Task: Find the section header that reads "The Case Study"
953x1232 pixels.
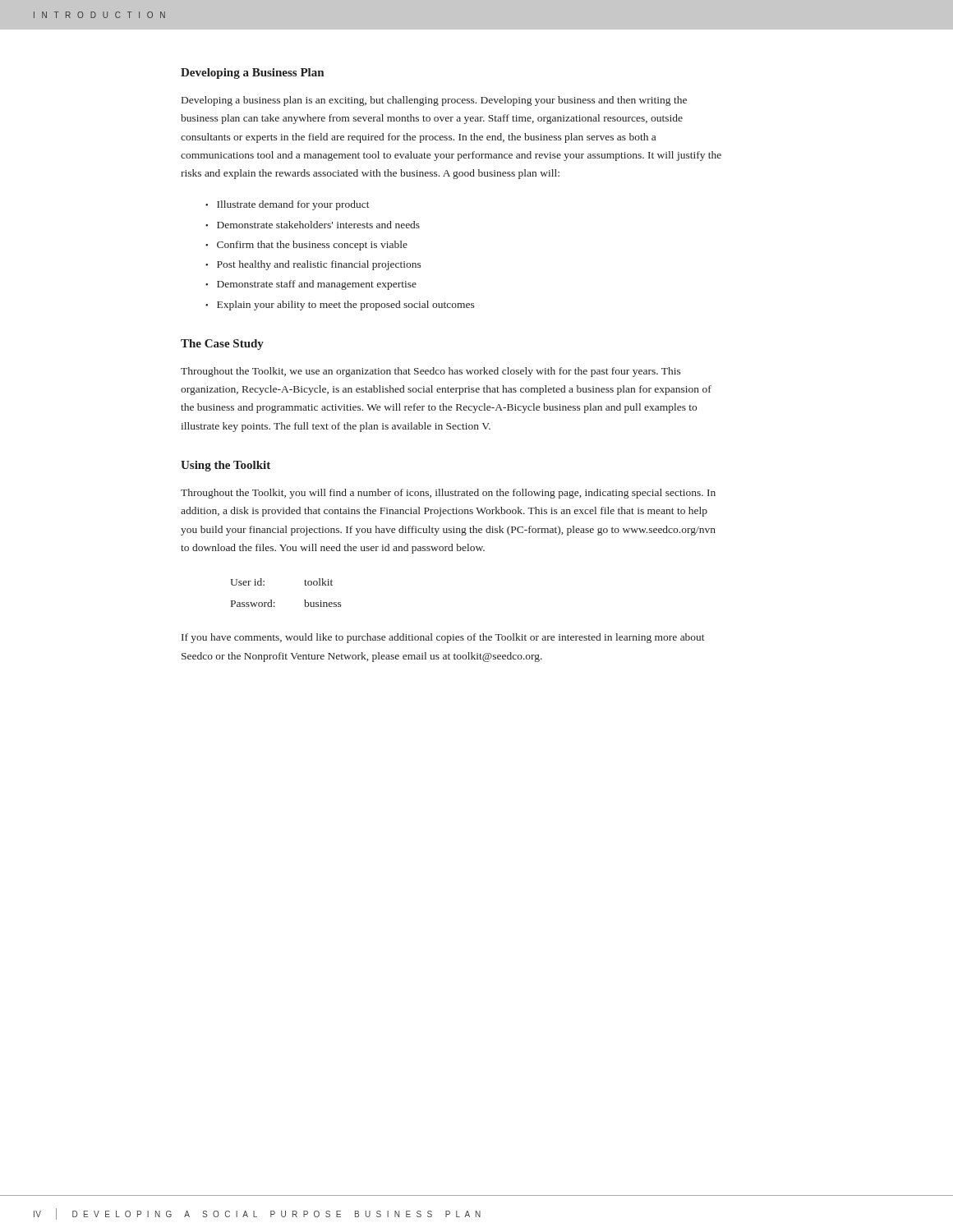Action: click(x=222, y=343)
